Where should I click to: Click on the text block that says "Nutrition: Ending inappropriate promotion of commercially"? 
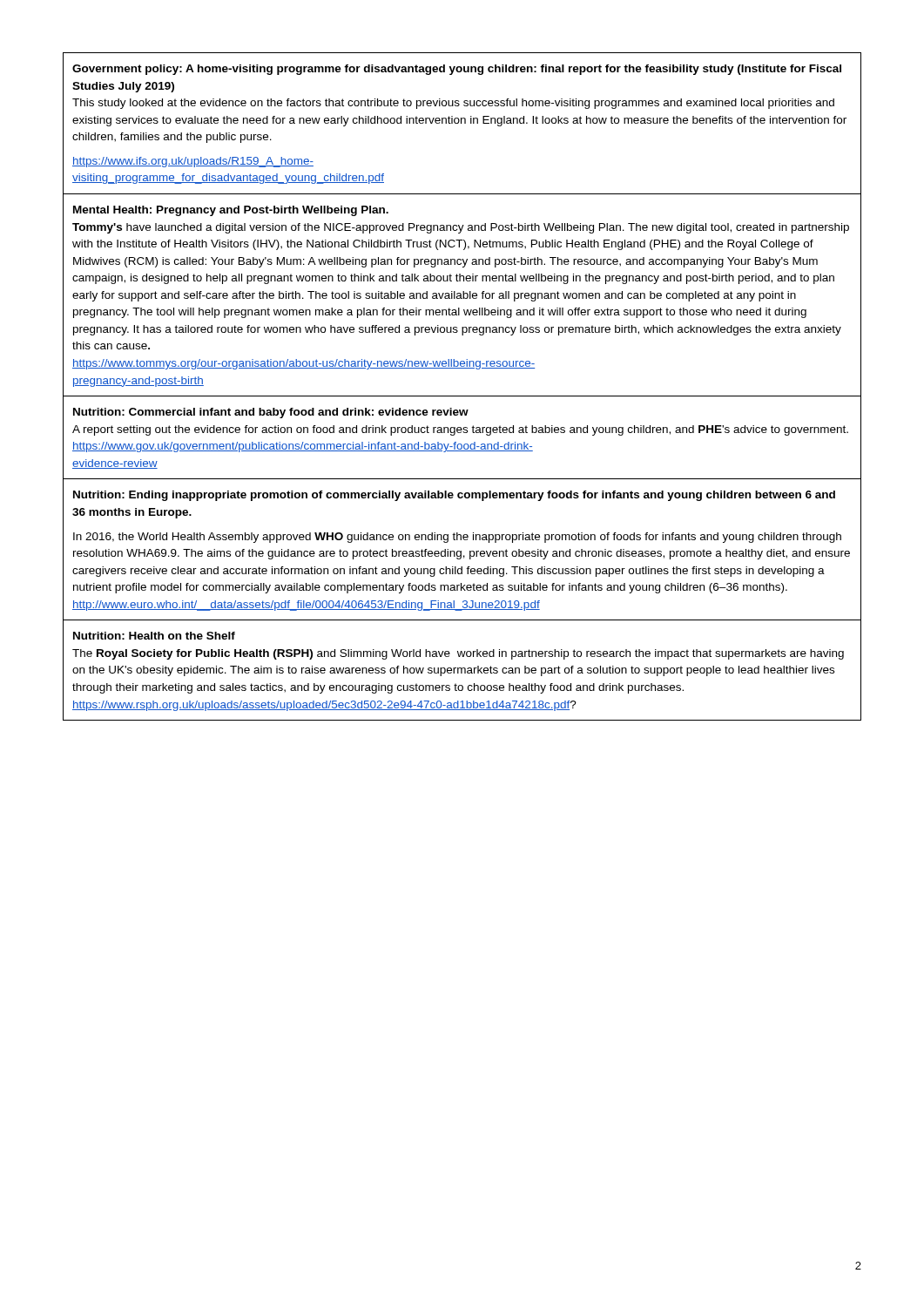pyautogui.click(x=462, y=550)
